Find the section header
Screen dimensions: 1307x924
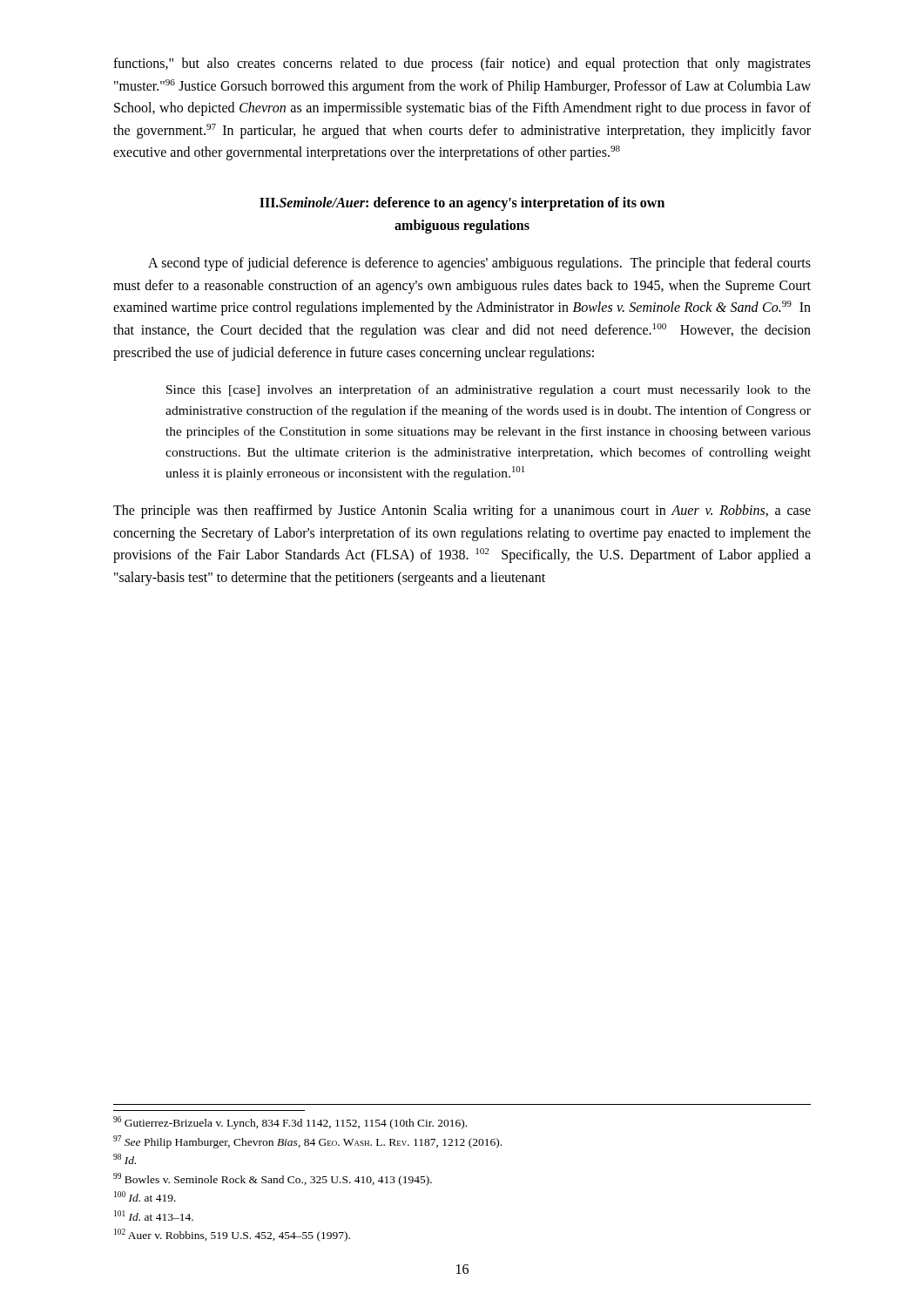click(462, 214)
